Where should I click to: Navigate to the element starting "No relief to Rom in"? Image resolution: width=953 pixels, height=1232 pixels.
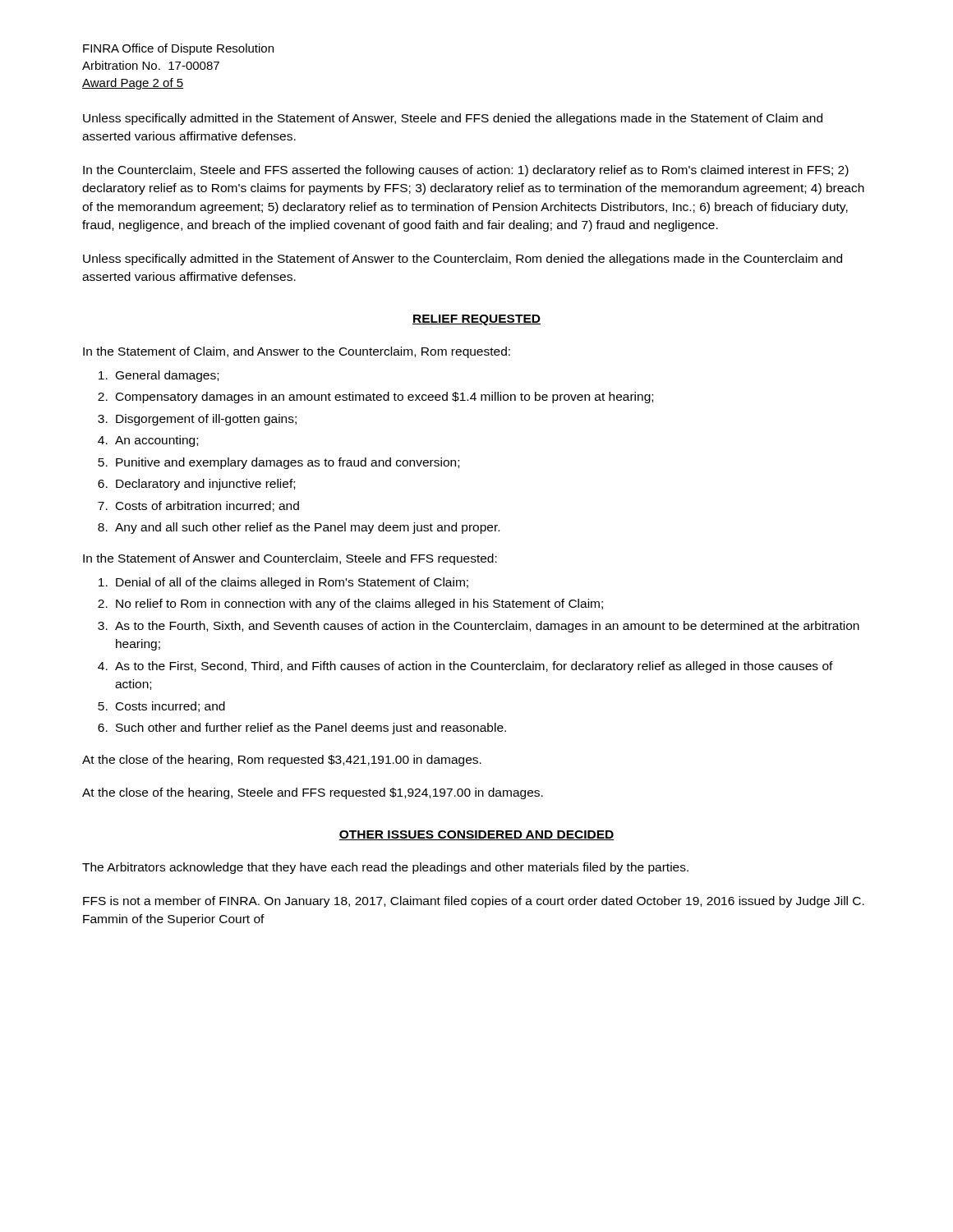[x=491, y=604]
